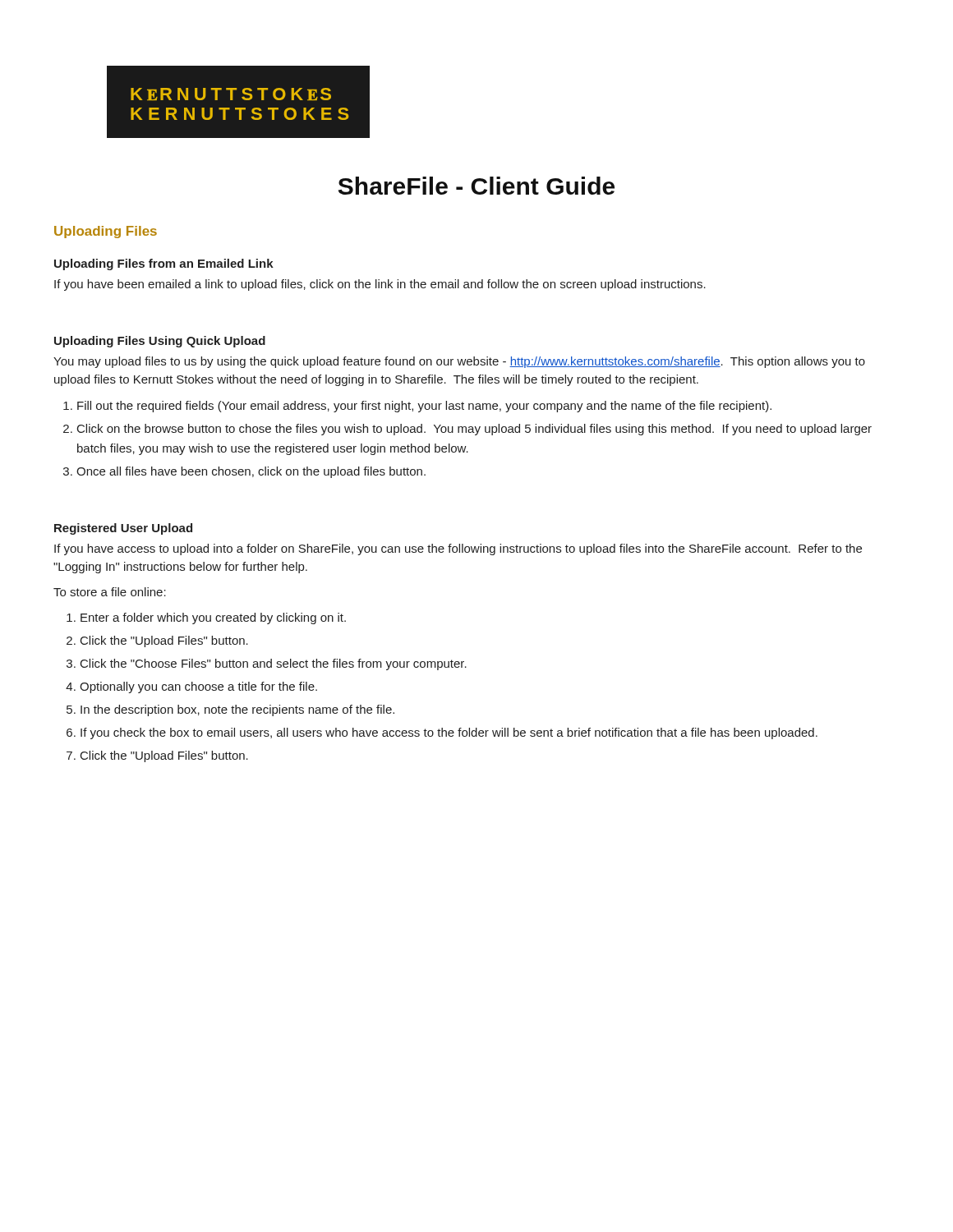Find the region starting "Enter a folder which you created by clicking"
Viewport: 953px width, 1232px height.
point(213,617)
